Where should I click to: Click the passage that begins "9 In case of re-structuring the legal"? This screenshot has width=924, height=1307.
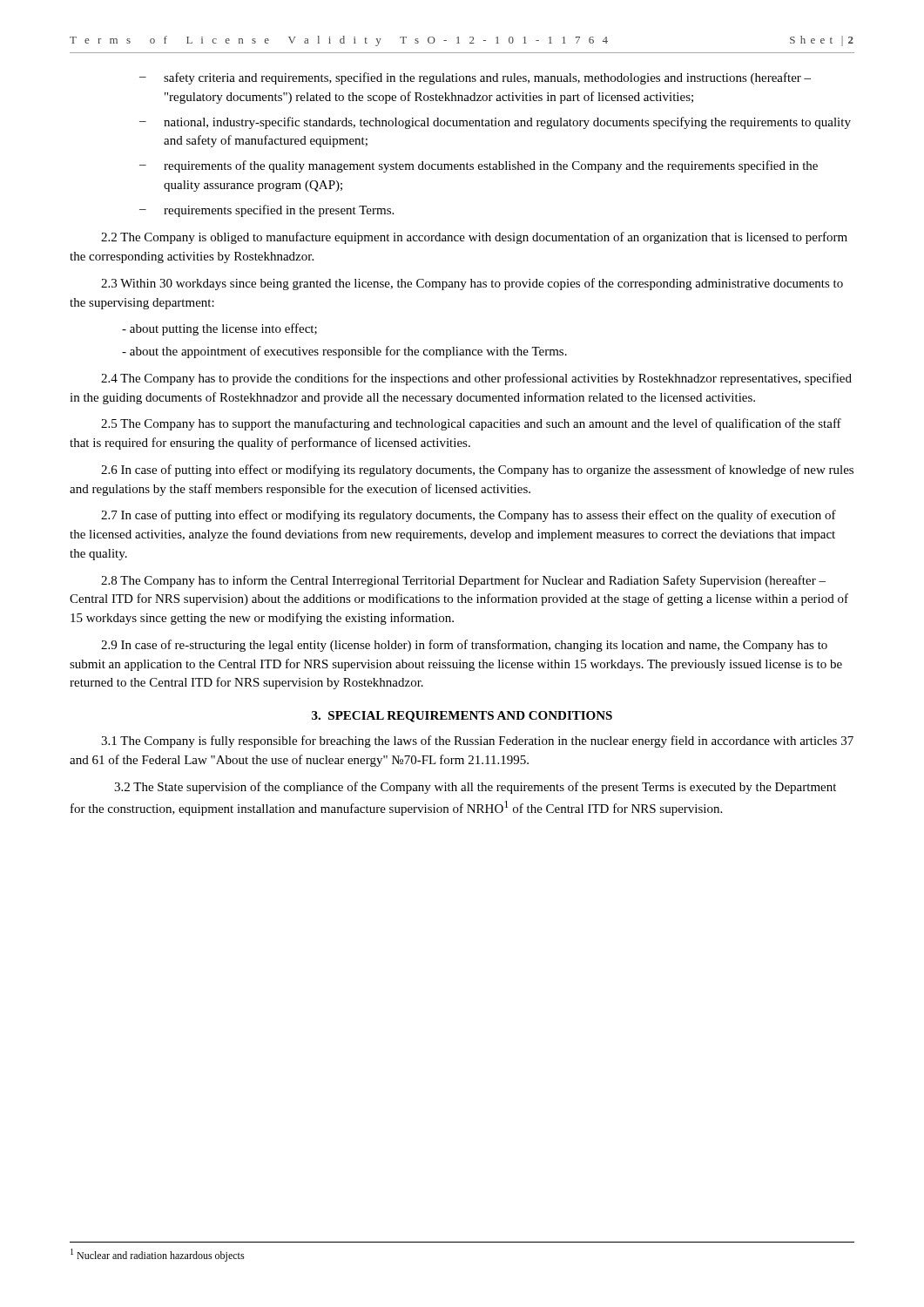456,663
